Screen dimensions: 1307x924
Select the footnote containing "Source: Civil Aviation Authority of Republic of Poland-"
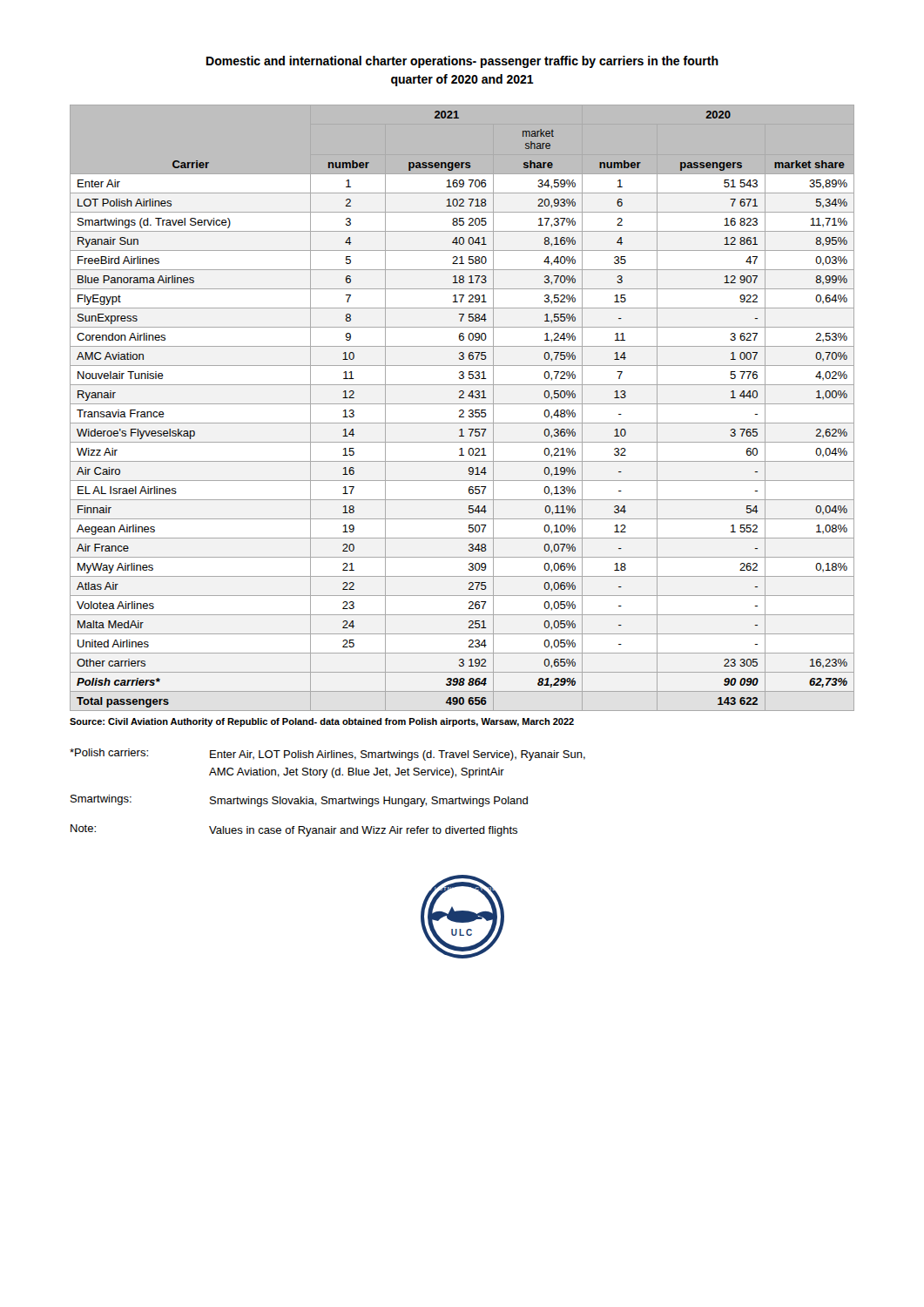[322, 721]
